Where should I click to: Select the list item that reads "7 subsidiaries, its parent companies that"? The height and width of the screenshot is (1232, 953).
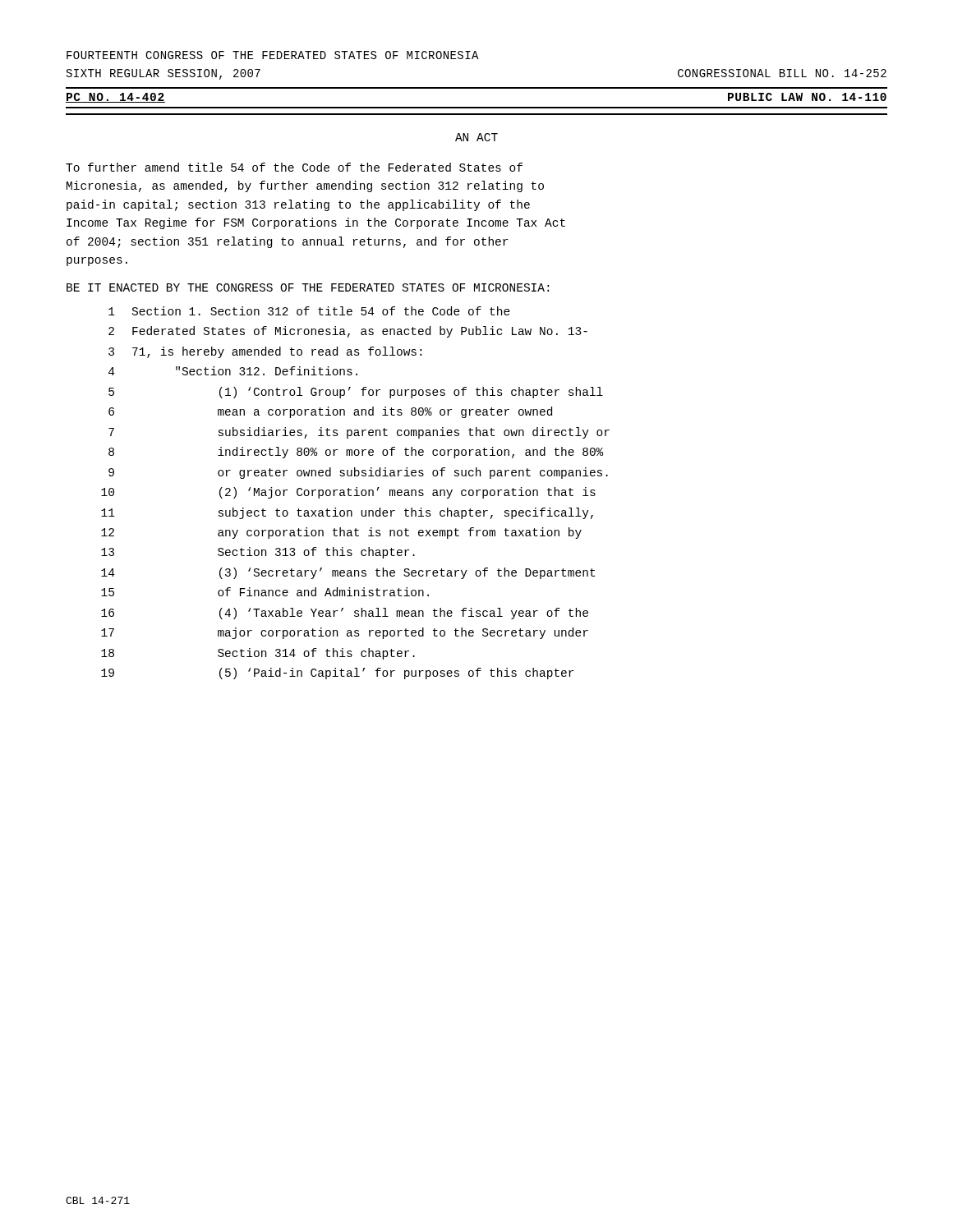tap(476, 433)
